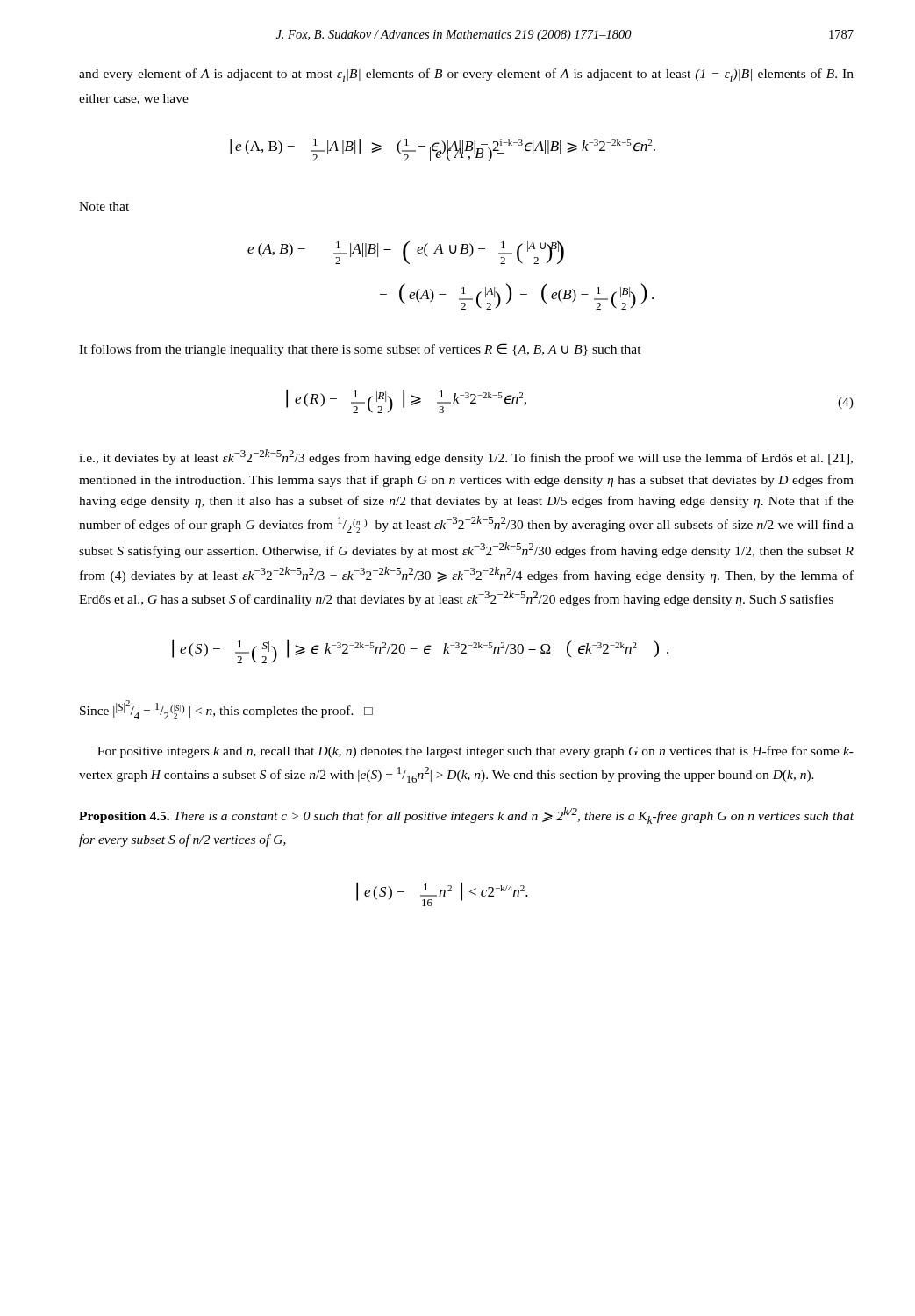Locate the formula that says "∣ e ( R )"
The image size is (915, 1316).
(x=403, y=401)
